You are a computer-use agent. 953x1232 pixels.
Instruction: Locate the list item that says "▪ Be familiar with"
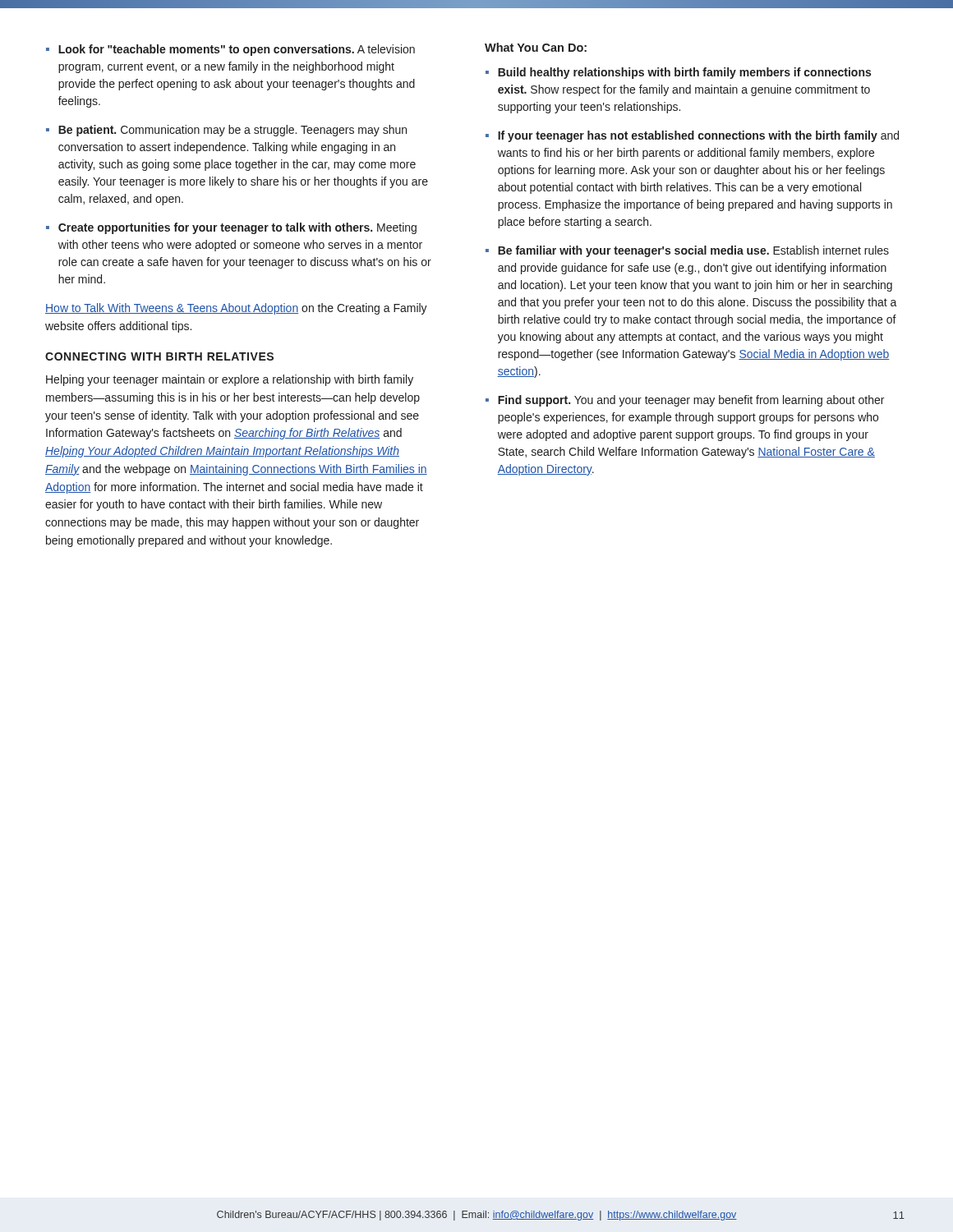(x=692, y=311)
